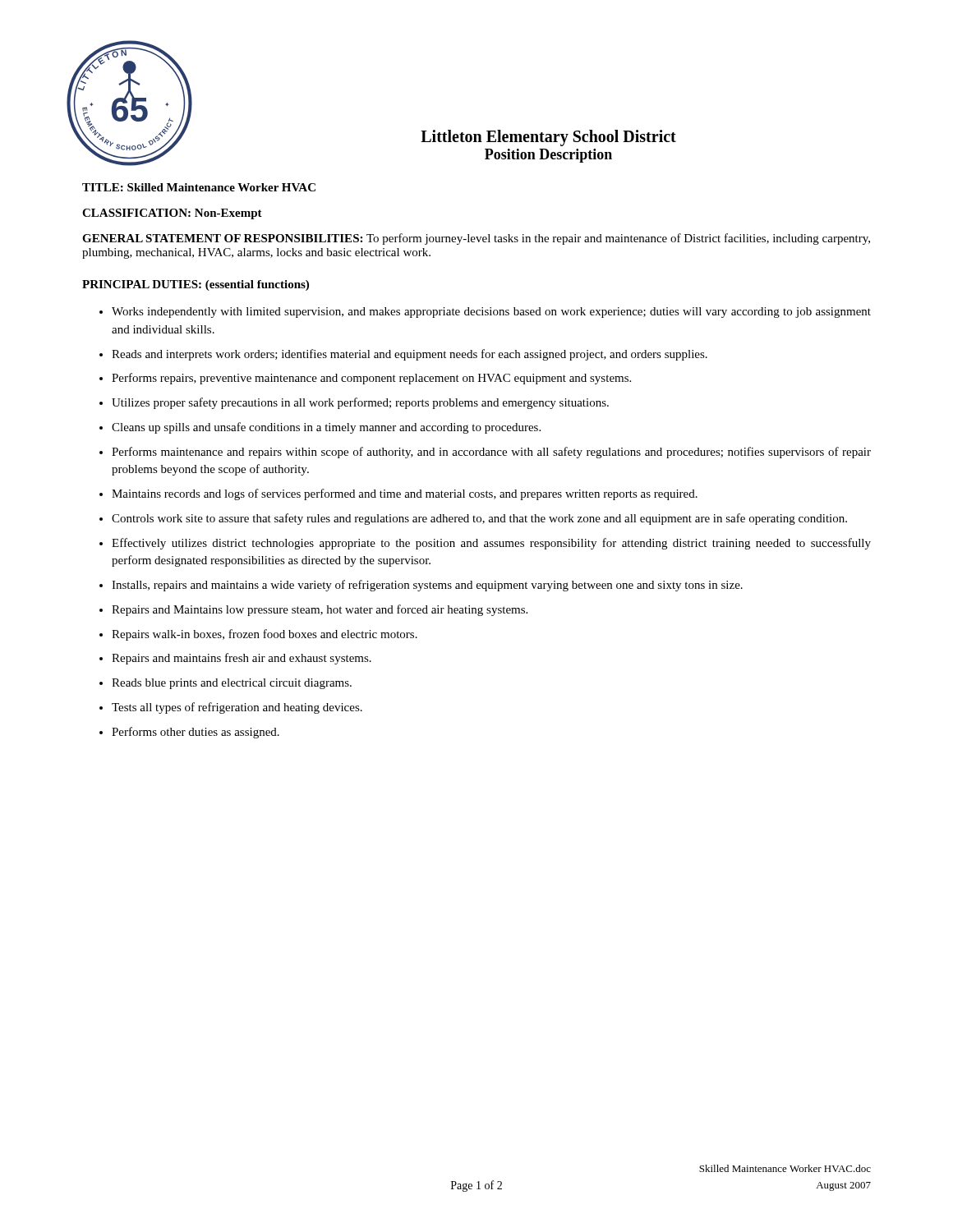Find the block starting "PRINCIPAL DUTIES: (essential functions)"

coord(196,284)
